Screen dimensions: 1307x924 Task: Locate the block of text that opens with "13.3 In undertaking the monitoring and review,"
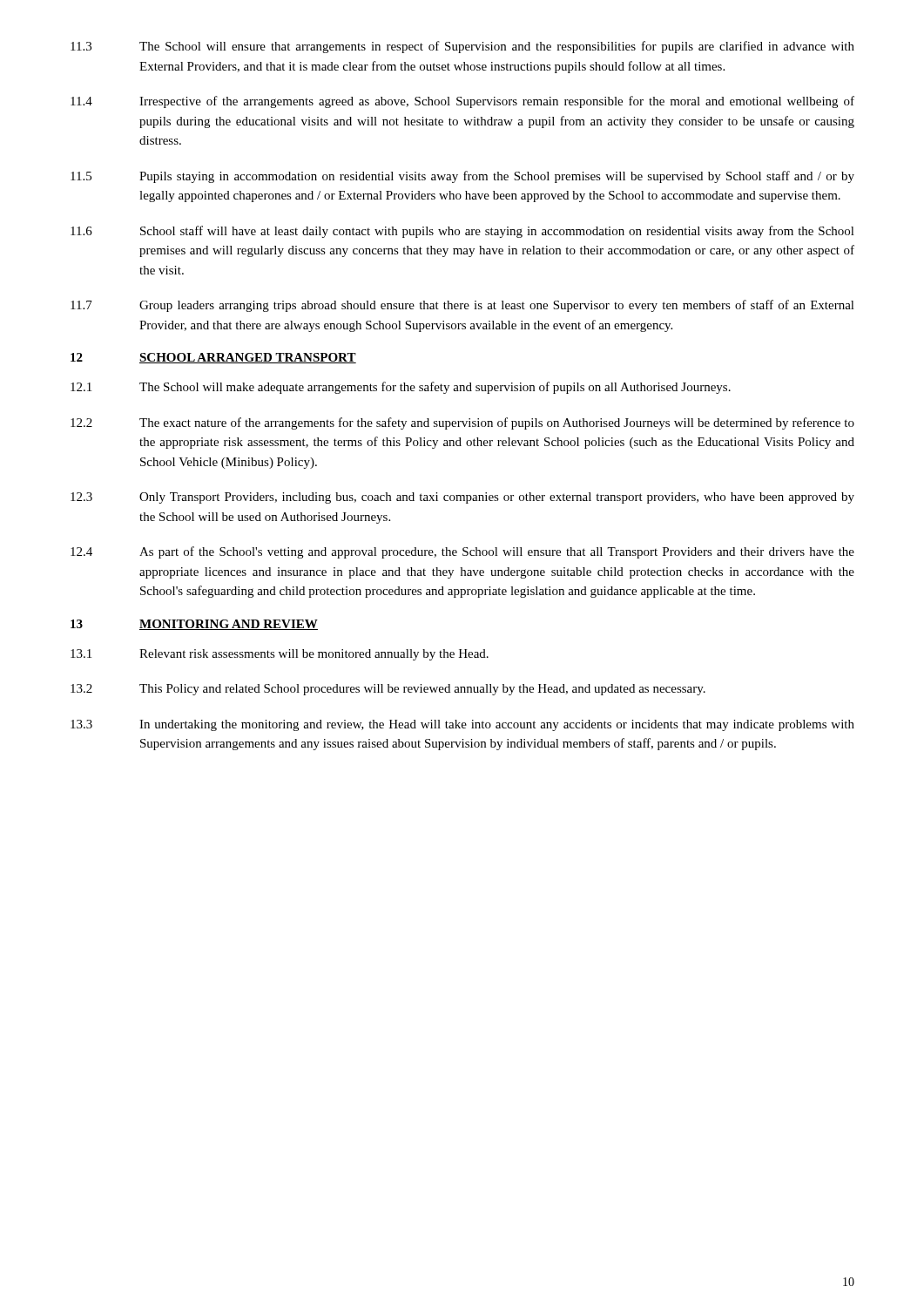pos(462,734)
